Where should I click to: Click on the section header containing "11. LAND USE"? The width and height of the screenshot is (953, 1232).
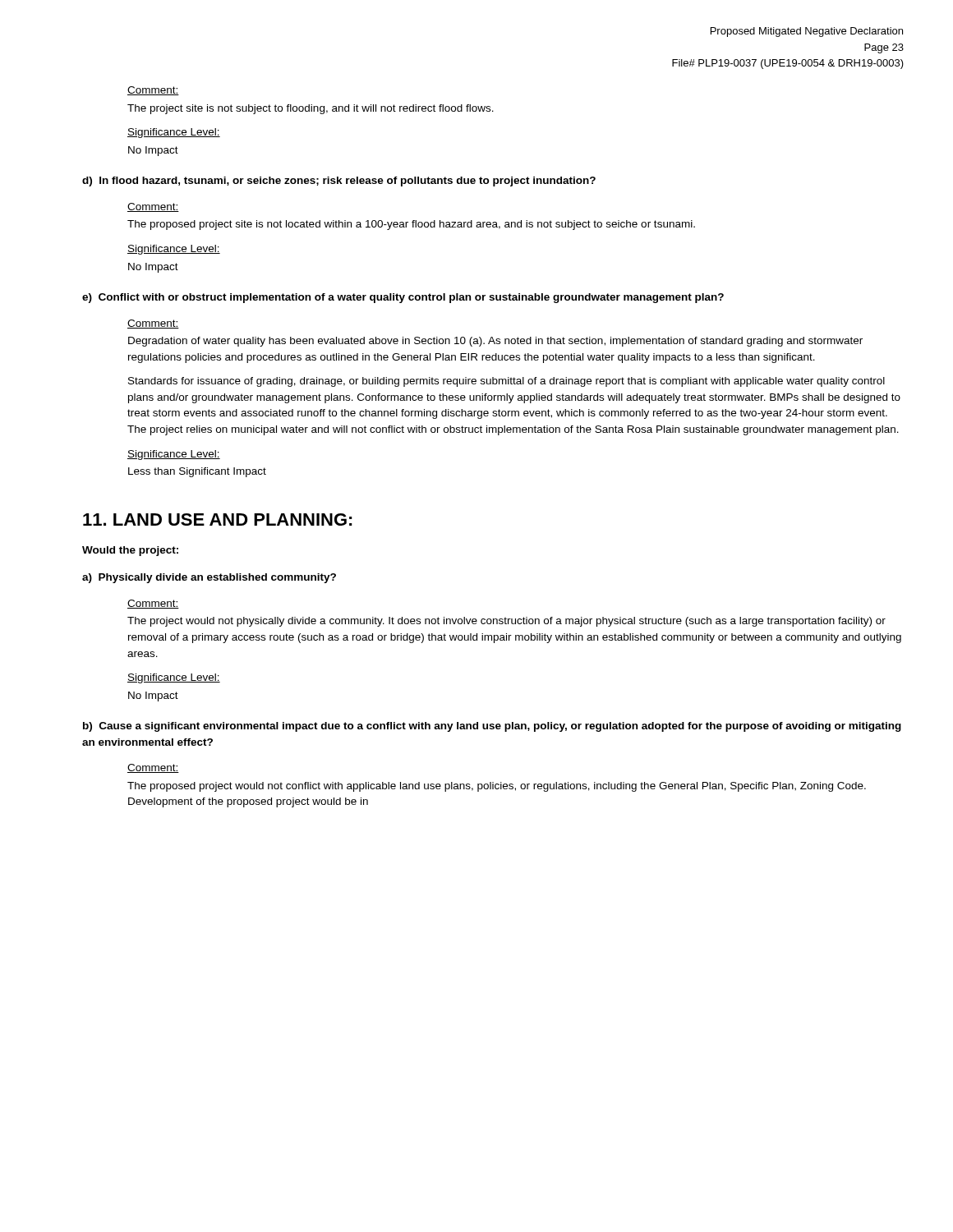pos(218,519)
